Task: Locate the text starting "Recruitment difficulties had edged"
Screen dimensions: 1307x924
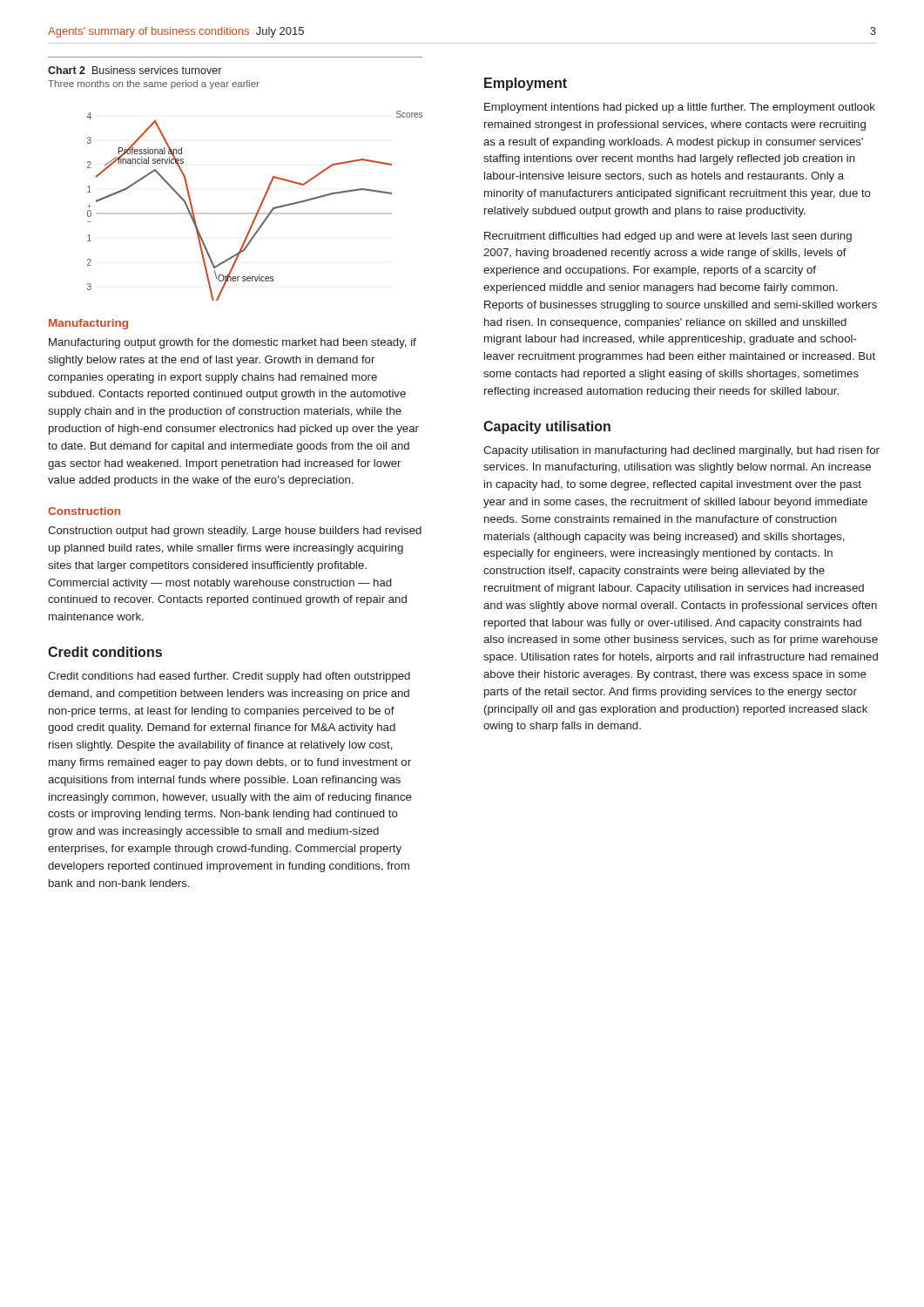Action: click(x=681, y=313)
